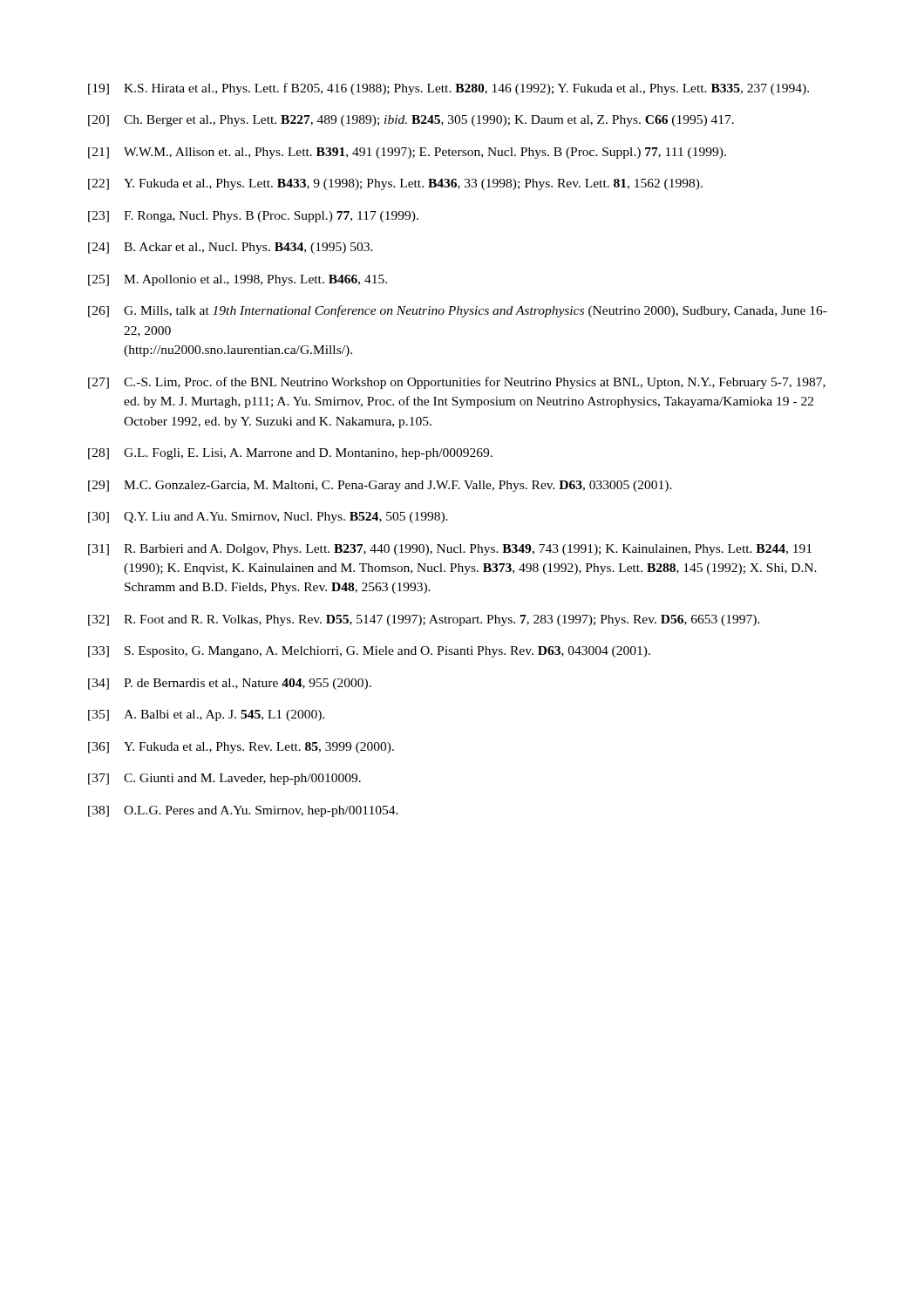
Task: Select the text block starting "[25] M. Apollonio et al., 1998,"
Action: point(238,280)
